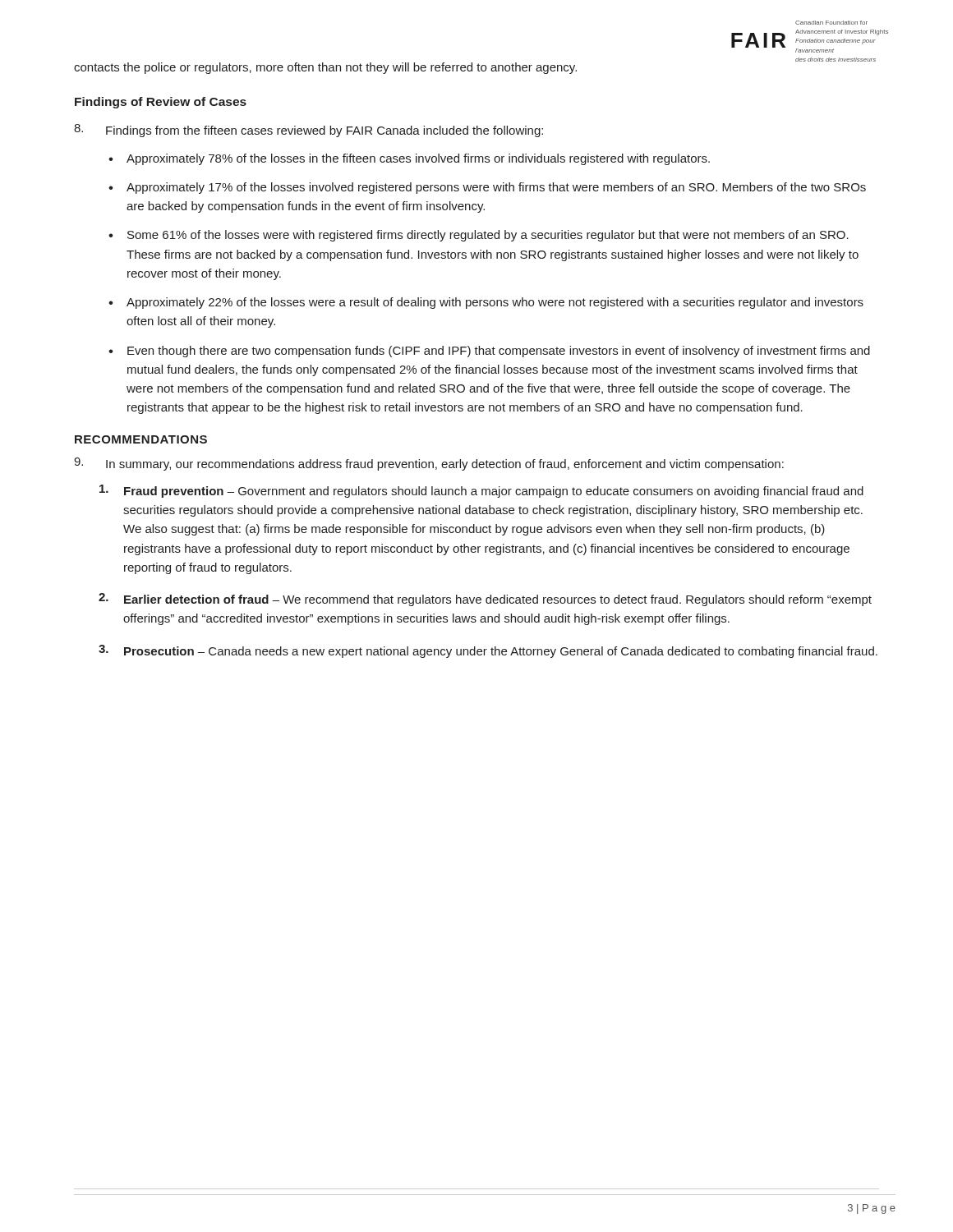Select the element starting "8. Findings from the"
Screen dimensions: 1232x953
[x=309, y=131]
